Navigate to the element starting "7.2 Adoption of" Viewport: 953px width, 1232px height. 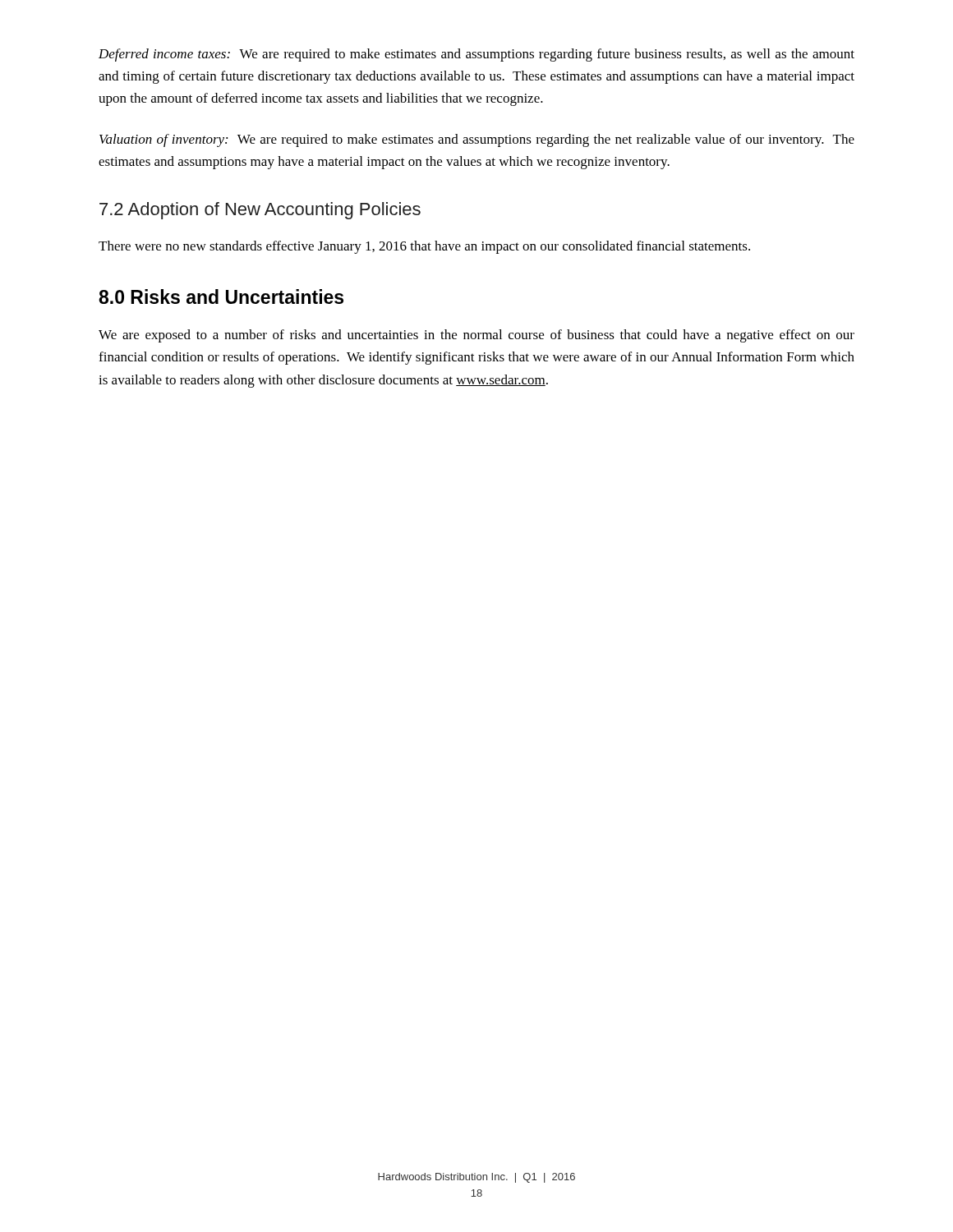(260, 209)
